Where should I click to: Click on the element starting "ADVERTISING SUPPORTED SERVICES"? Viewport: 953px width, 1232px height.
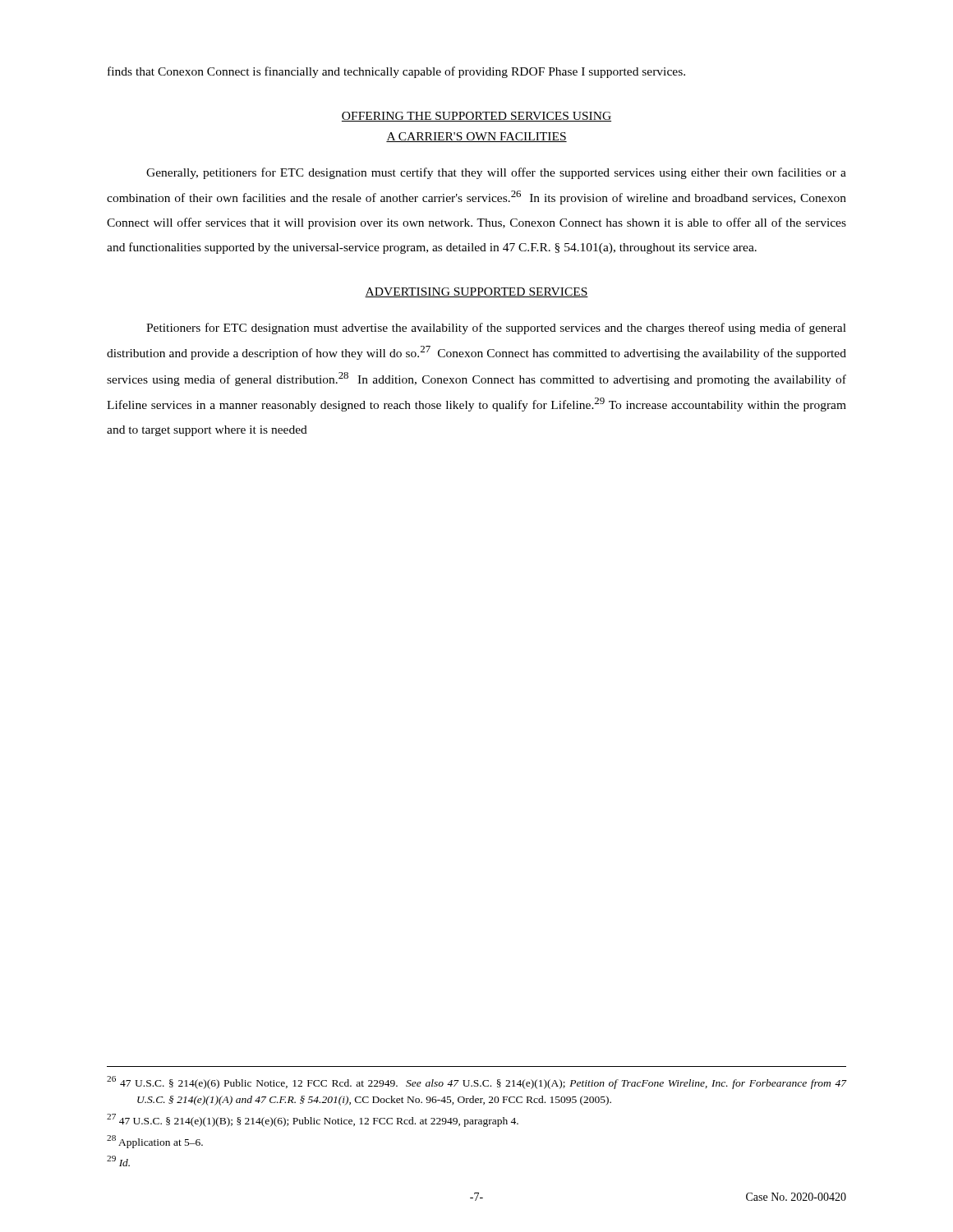pyautogui.click(x=476, y=292)
